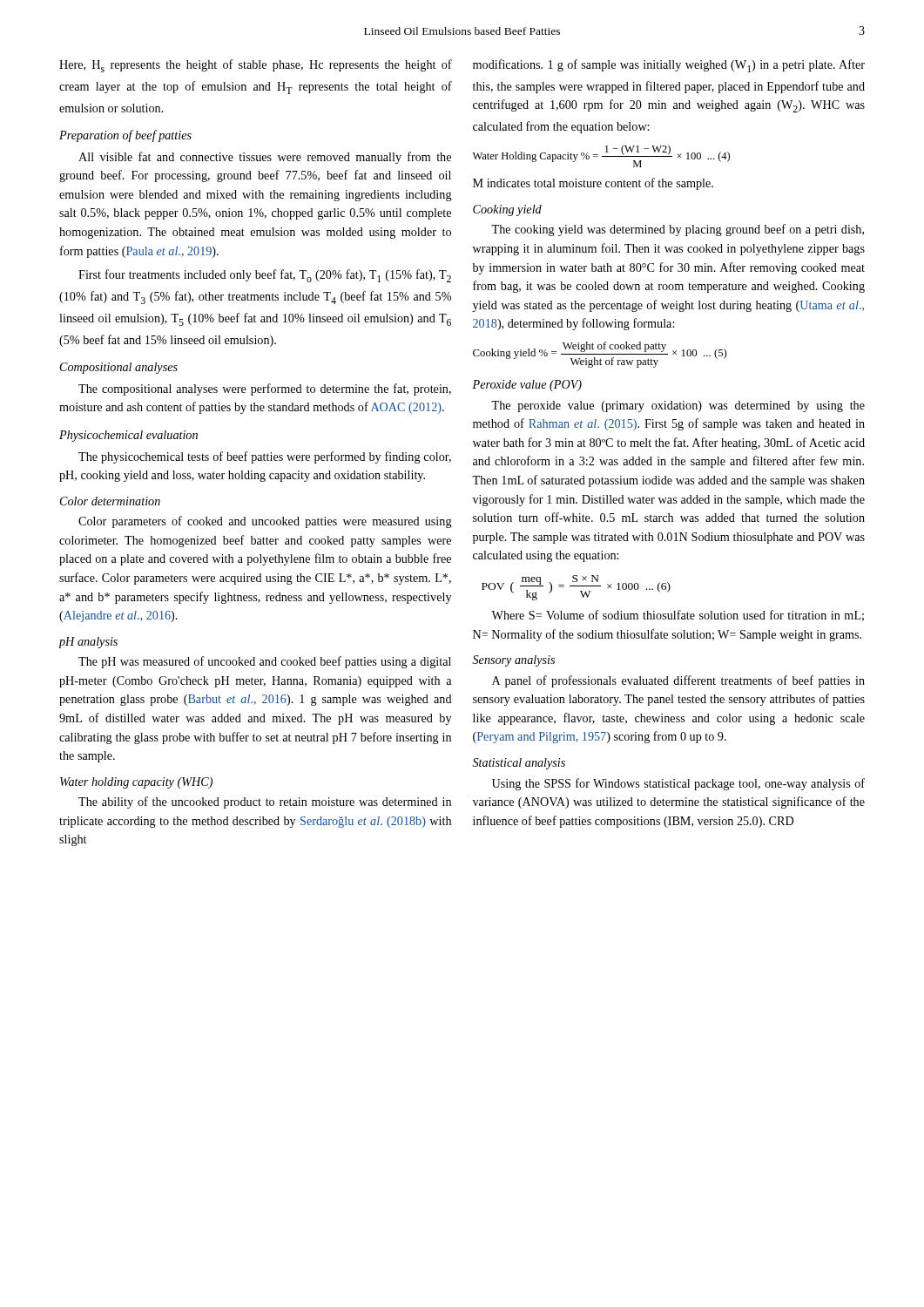Find the text starting "All visible fat and connective tissues were removed"
This screenshot has width=924, height=1307.
(x=255, y=204)
